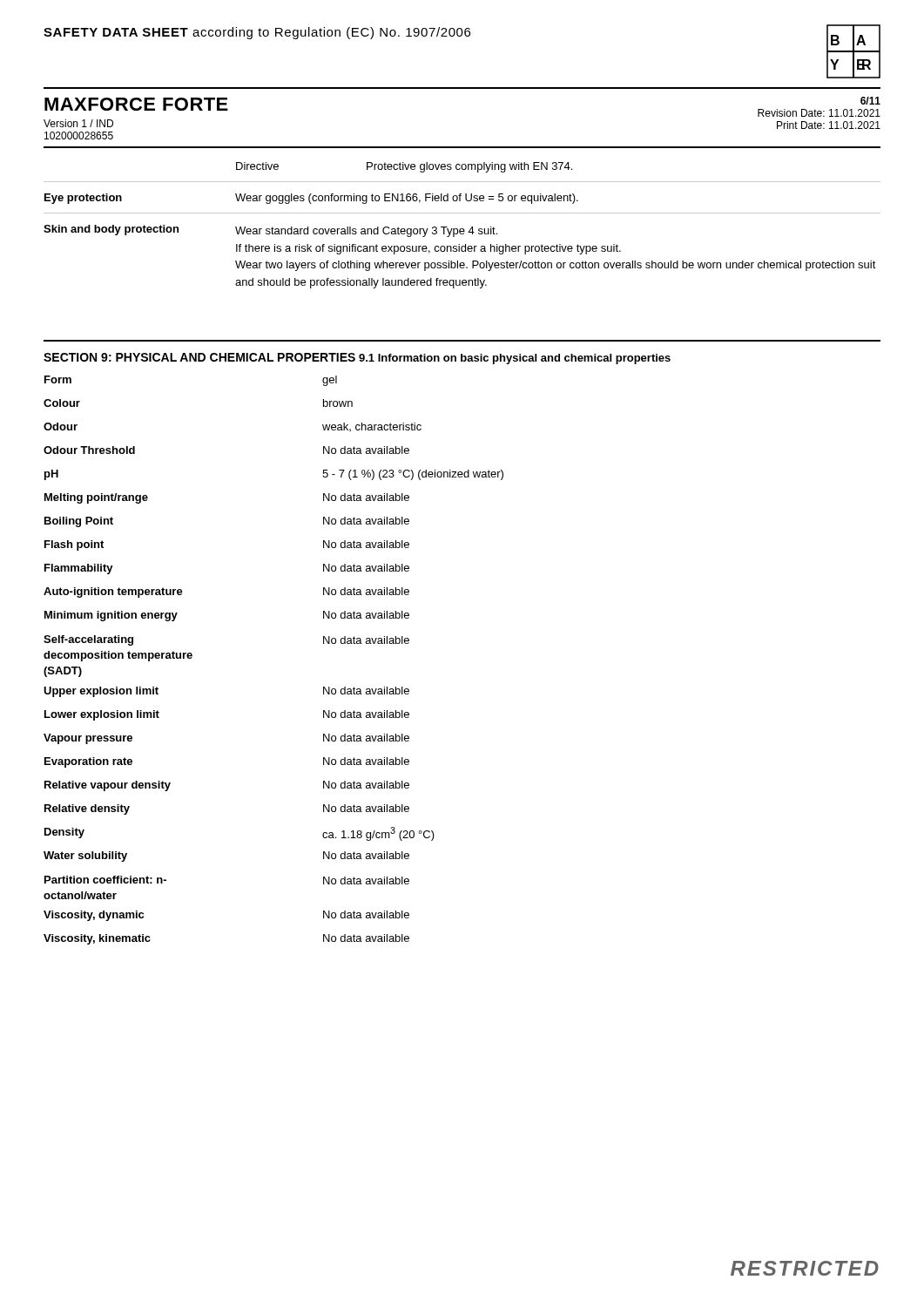Viewport: 924px width, 1307px height.
Task: Locate the text containing "Odourweak, characteristic"
Action: pos(62,426)
